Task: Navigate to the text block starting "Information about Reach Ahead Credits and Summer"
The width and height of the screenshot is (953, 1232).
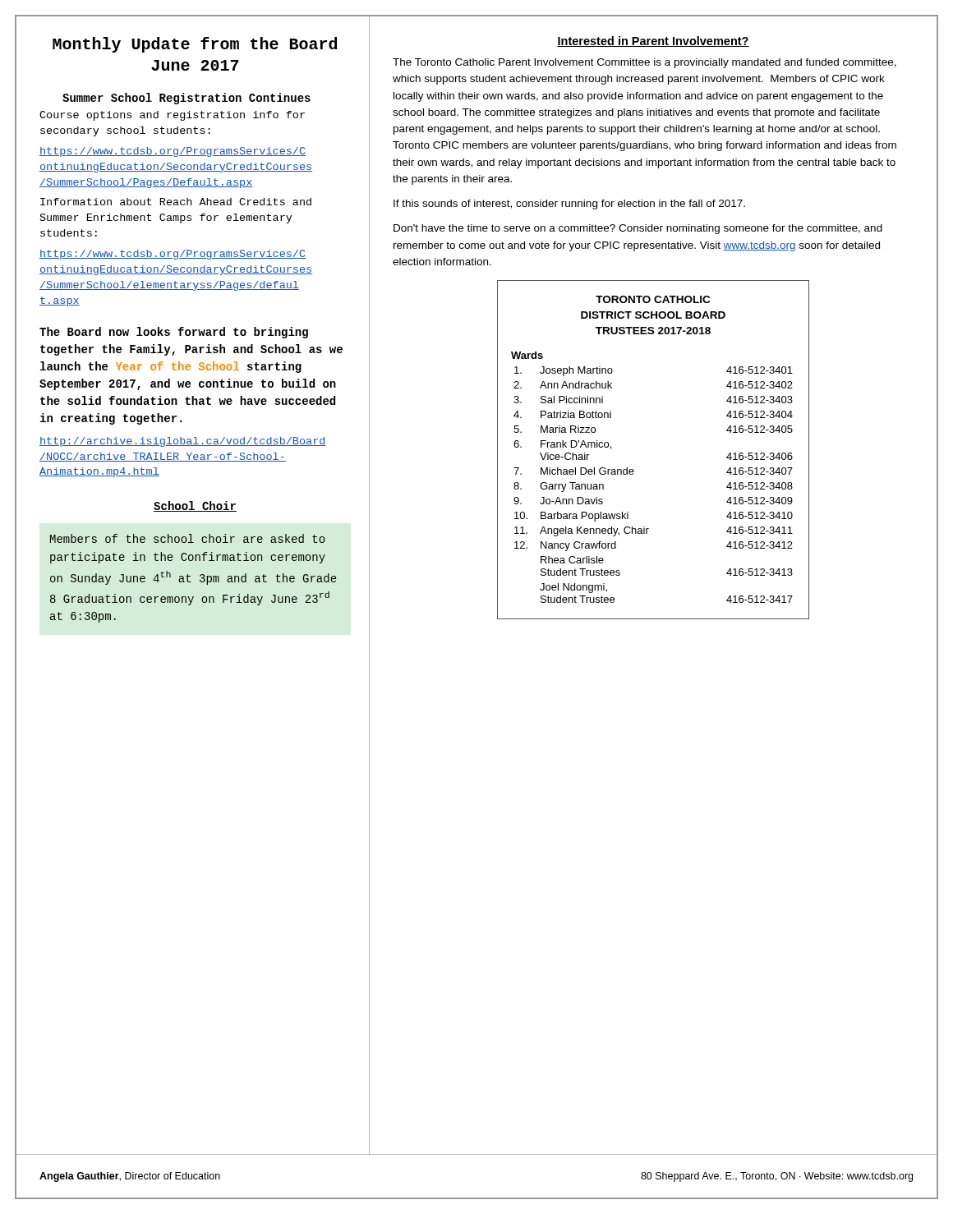Action: pyautogui.click(x=195, y=219)
